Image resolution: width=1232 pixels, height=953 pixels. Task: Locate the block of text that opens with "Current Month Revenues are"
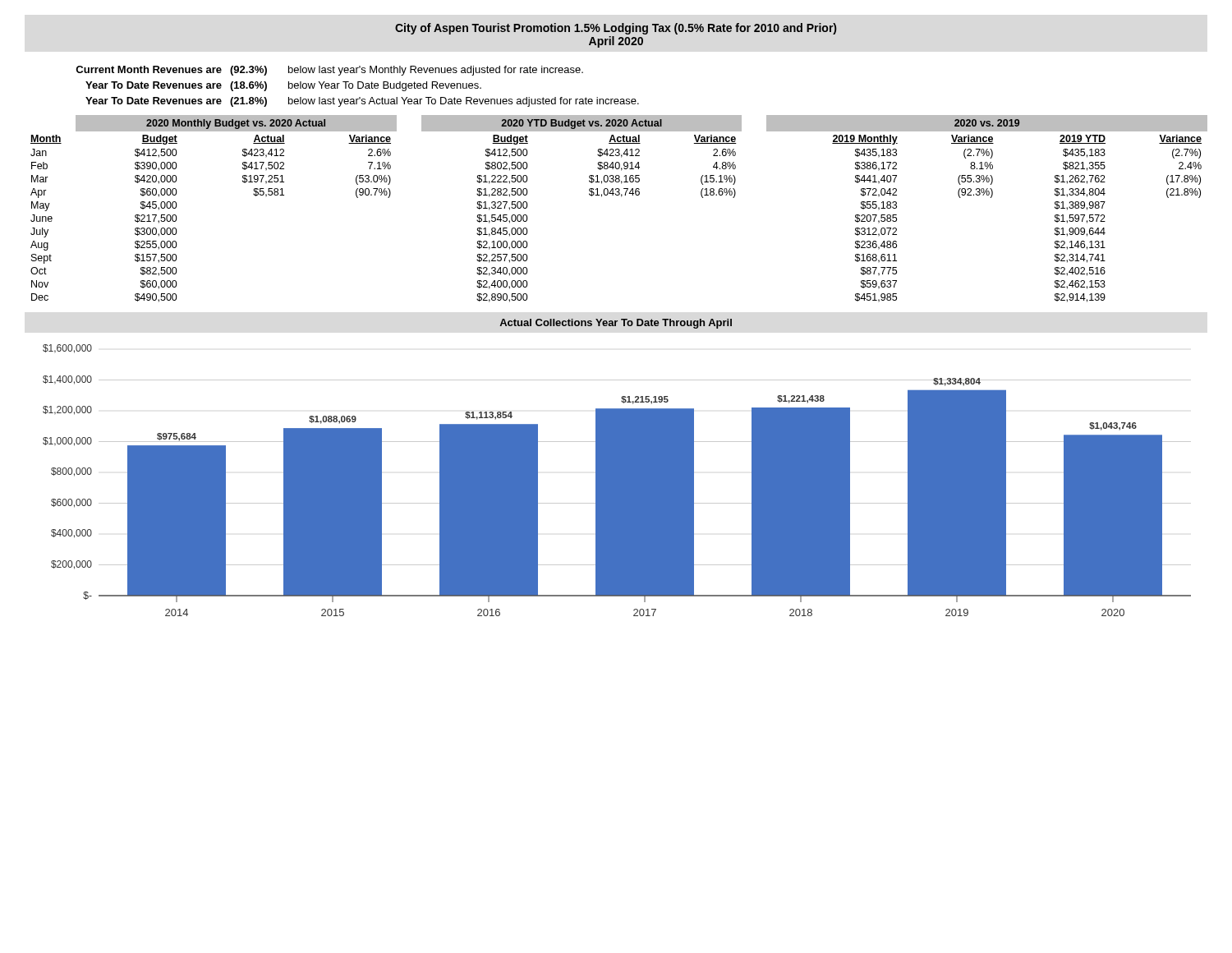click(x=304, y=69)
